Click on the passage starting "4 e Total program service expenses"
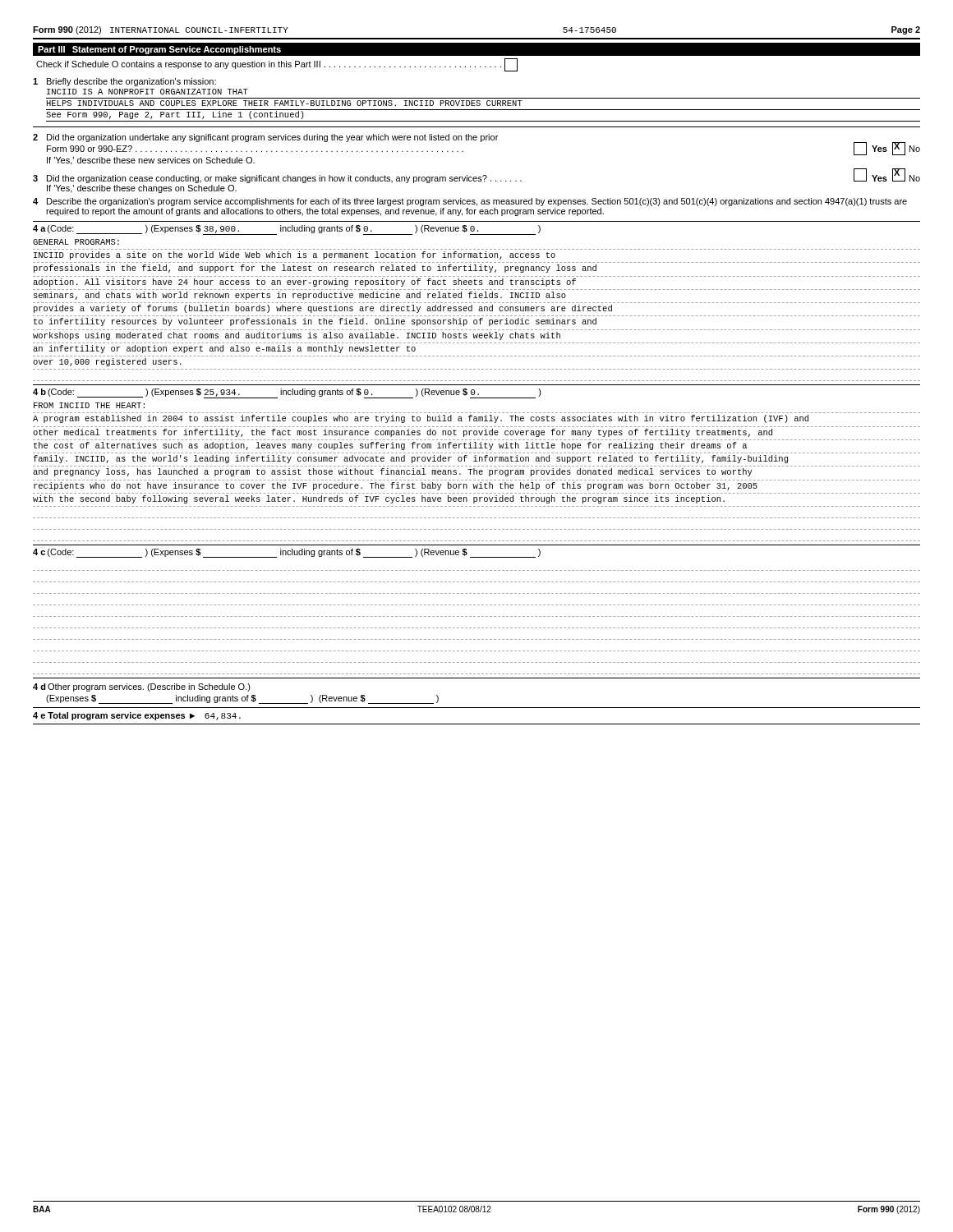 [x=138, y=716]
